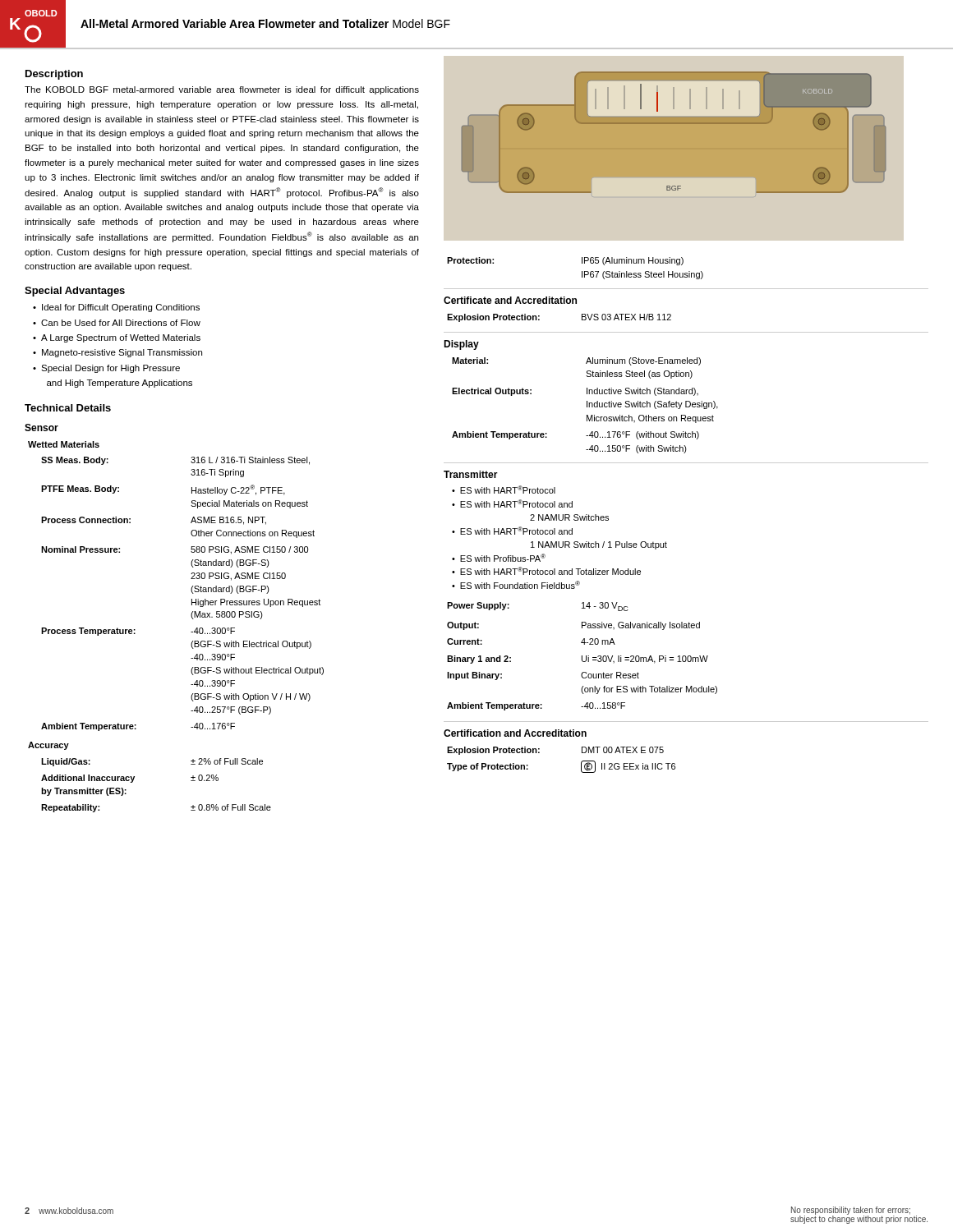The image size is (953, 1232).
Task: Locate the region starting "Can be Used"
Action: point(121,322)
